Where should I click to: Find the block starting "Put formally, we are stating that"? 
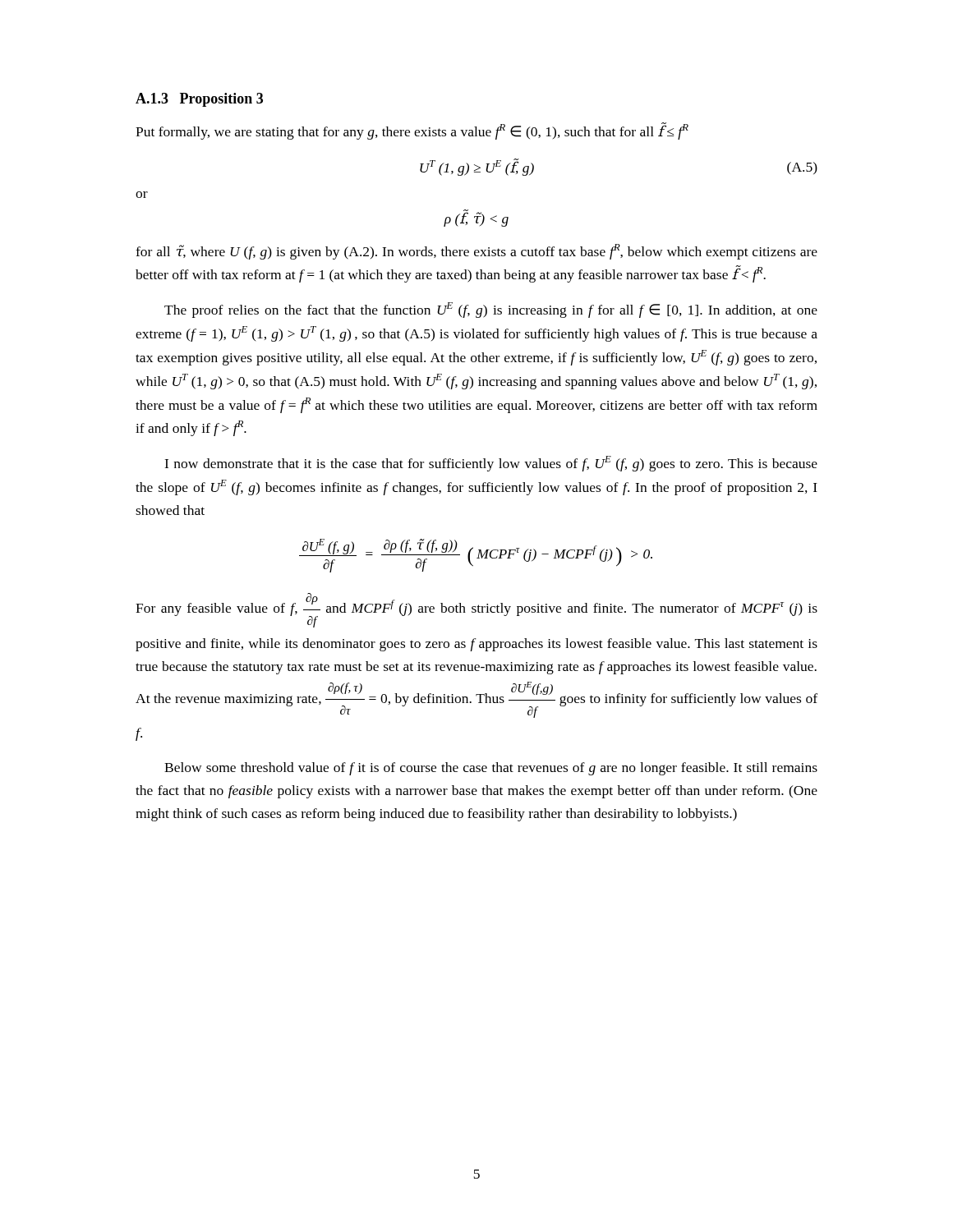pyautogui.click(x=412, y=131)
